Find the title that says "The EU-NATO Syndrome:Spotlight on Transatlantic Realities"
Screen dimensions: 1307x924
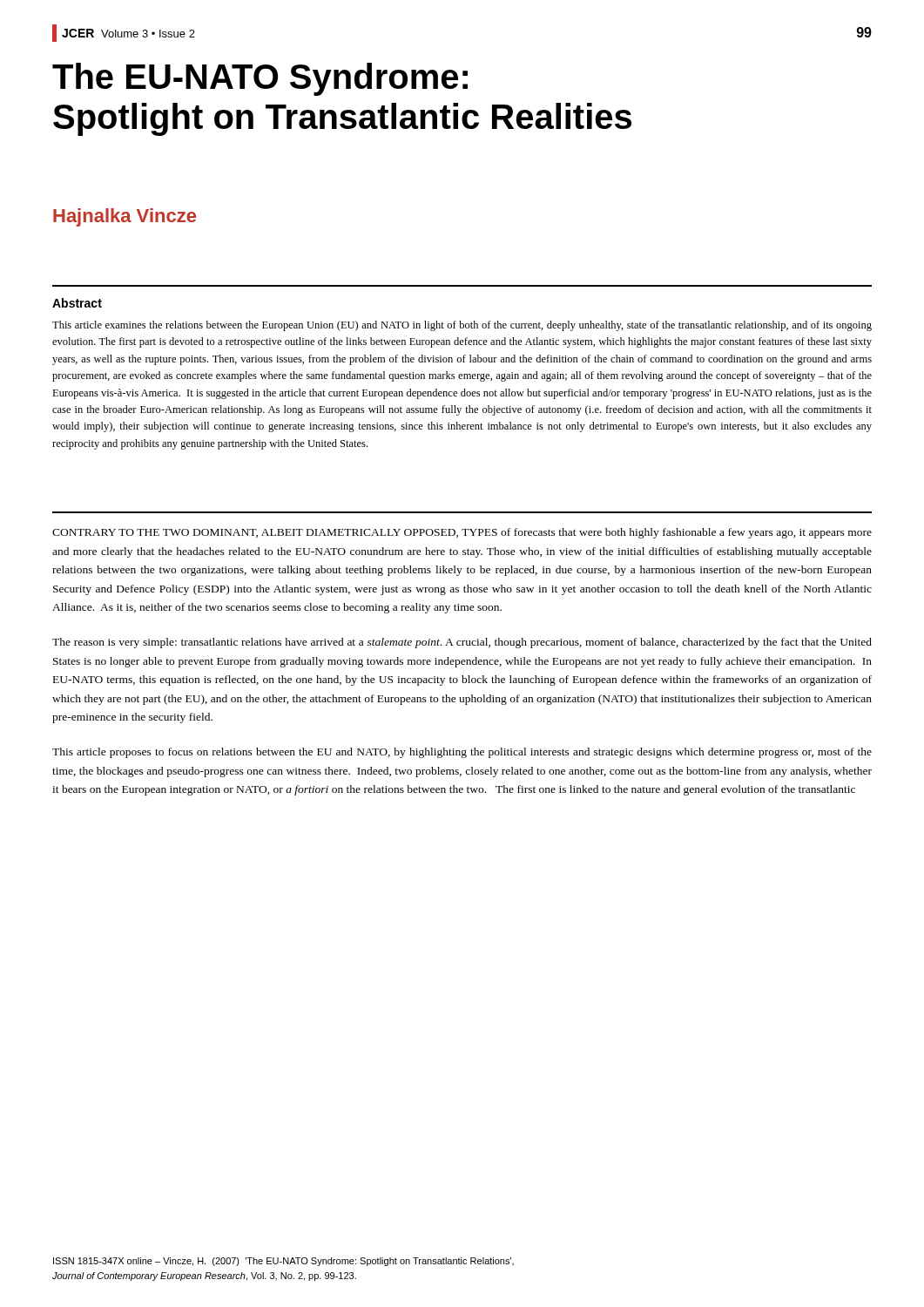(x=462, y=97)
